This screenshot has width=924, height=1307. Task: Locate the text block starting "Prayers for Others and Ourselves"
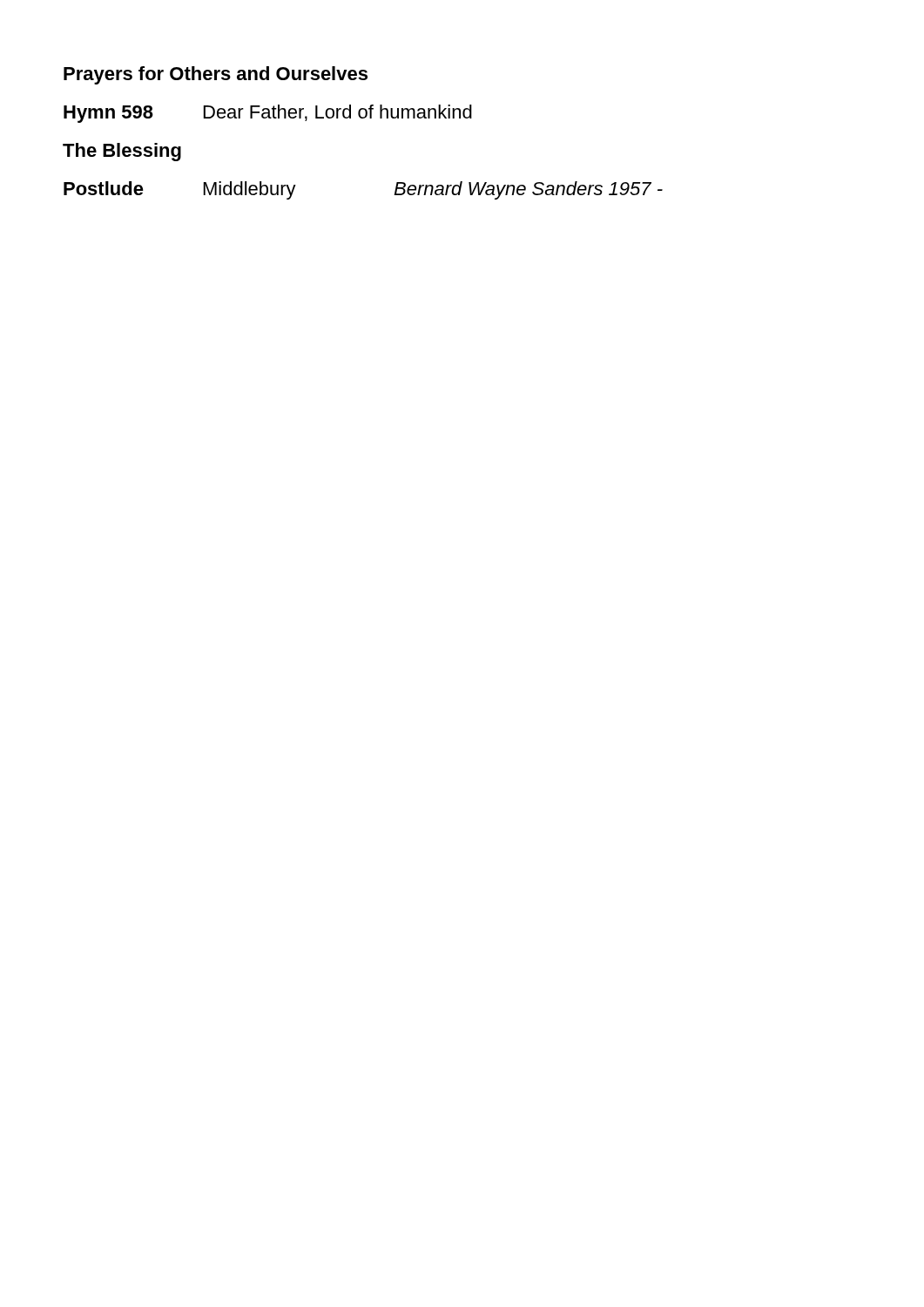click(216, 74)
